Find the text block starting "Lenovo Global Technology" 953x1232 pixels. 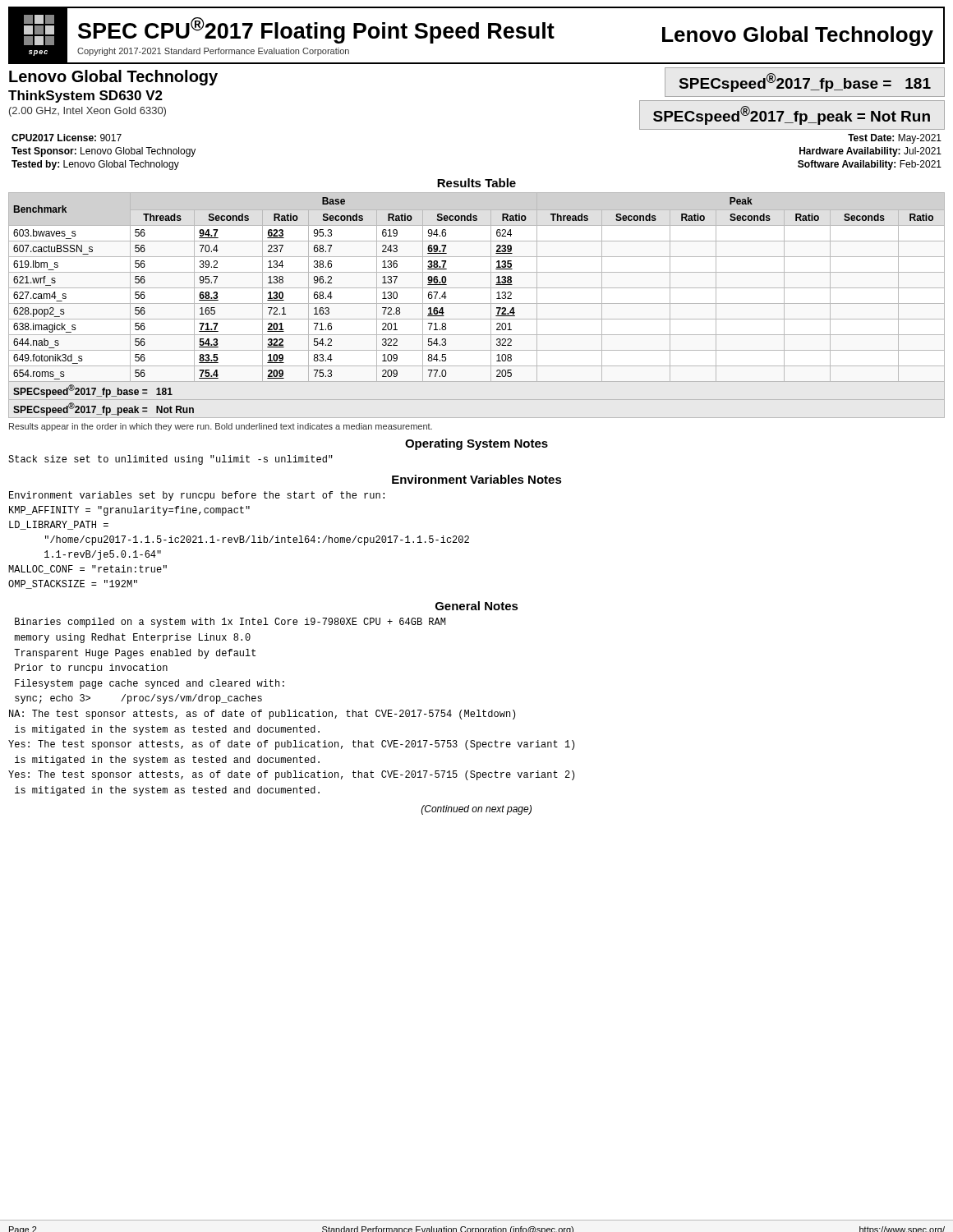tap(113, 76)
